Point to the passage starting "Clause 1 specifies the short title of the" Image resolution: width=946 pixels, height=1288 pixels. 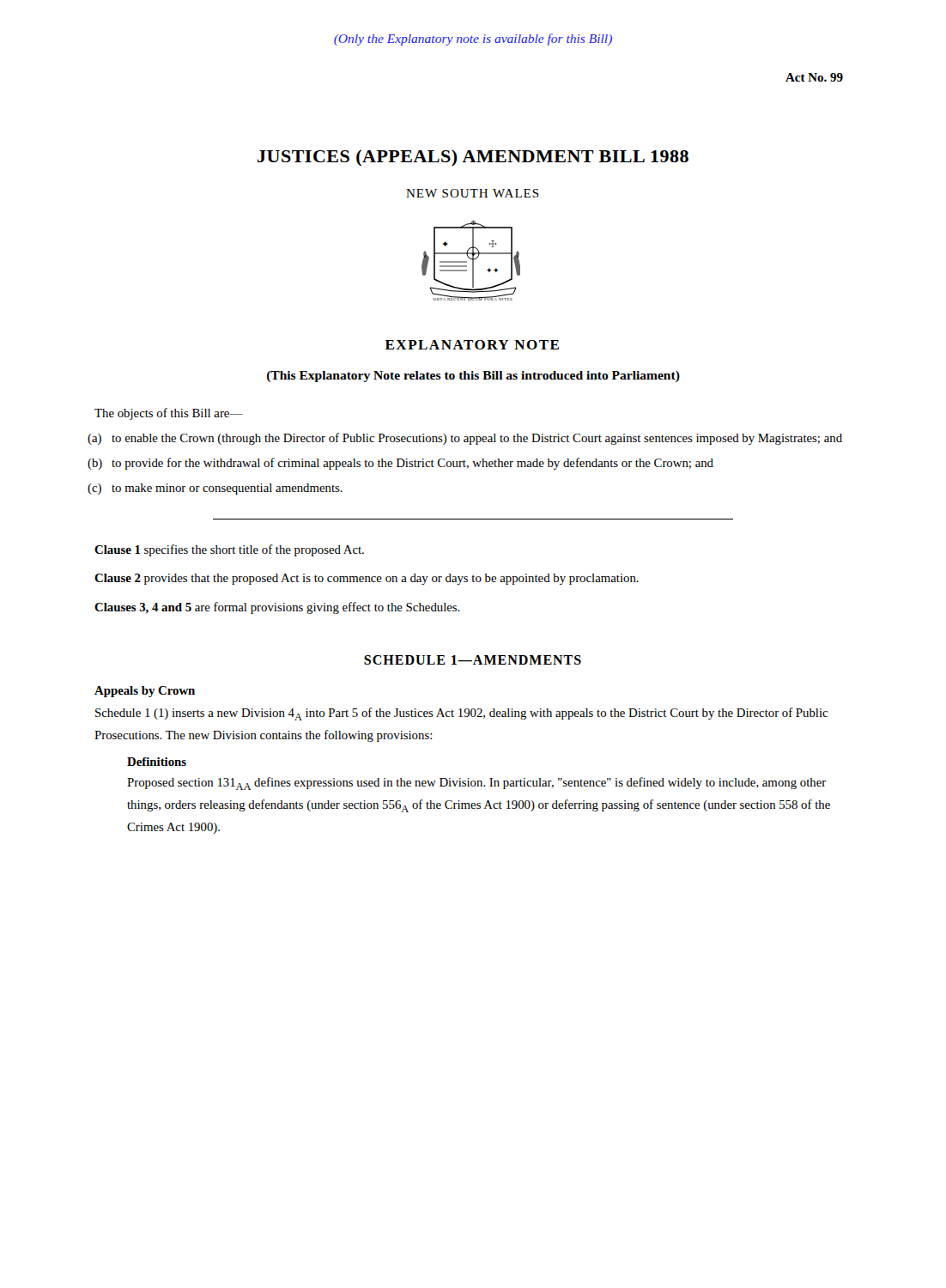(230, 549)
